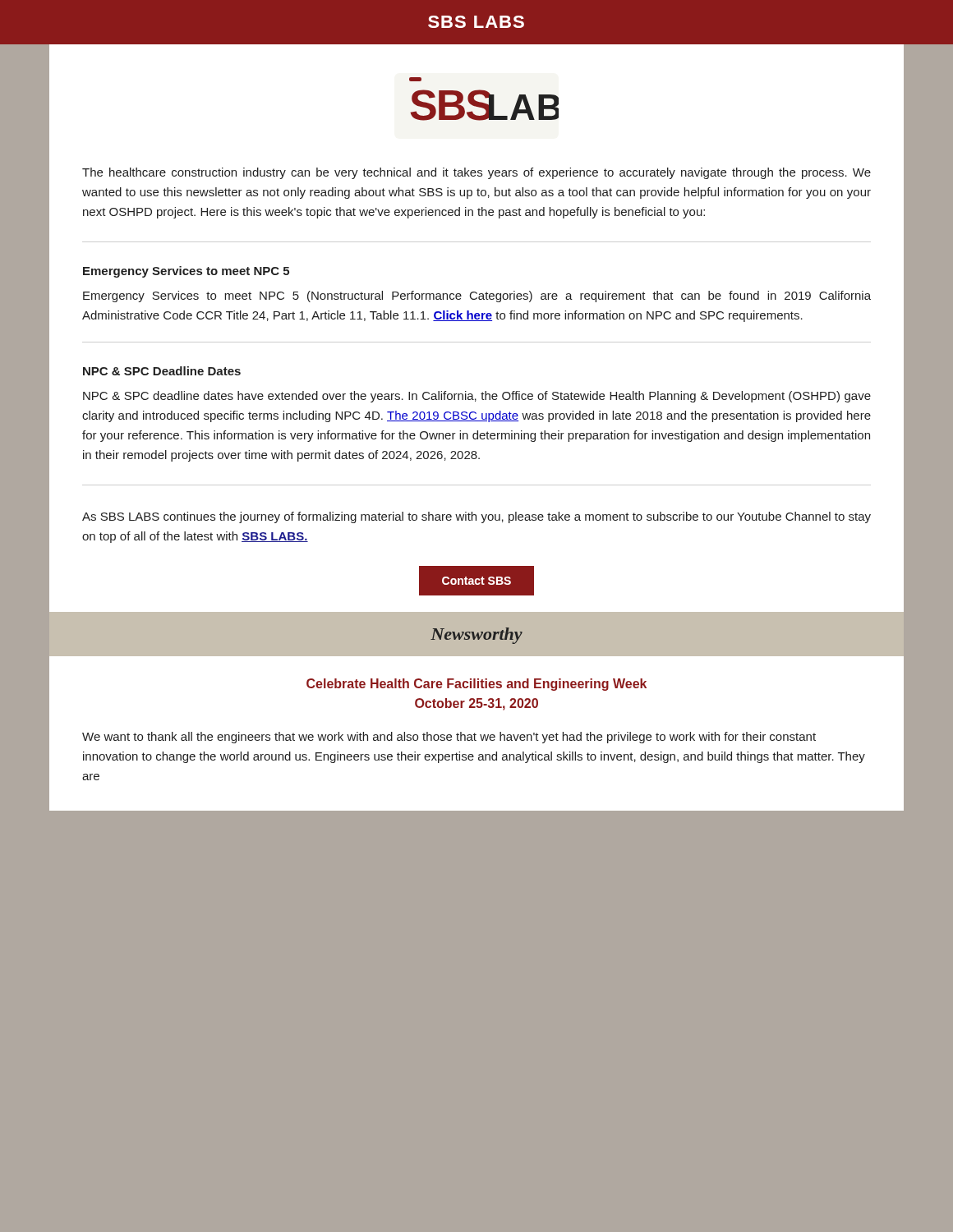The image size is (953, 1232).
Task: Click the section header that begins "Emergency Services to meet"
Action: click(x=186, y=271)
